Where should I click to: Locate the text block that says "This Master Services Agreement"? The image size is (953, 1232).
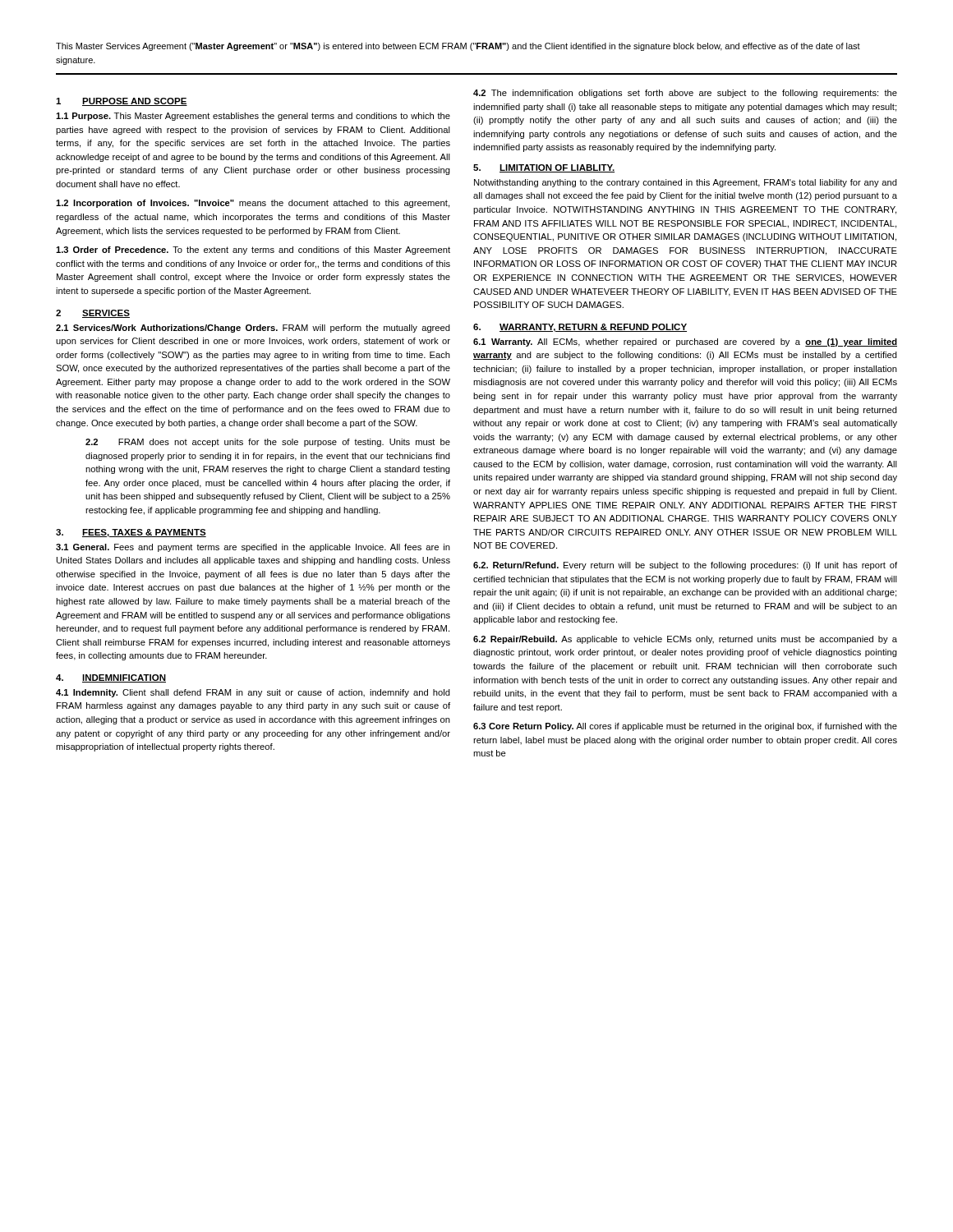458,53
